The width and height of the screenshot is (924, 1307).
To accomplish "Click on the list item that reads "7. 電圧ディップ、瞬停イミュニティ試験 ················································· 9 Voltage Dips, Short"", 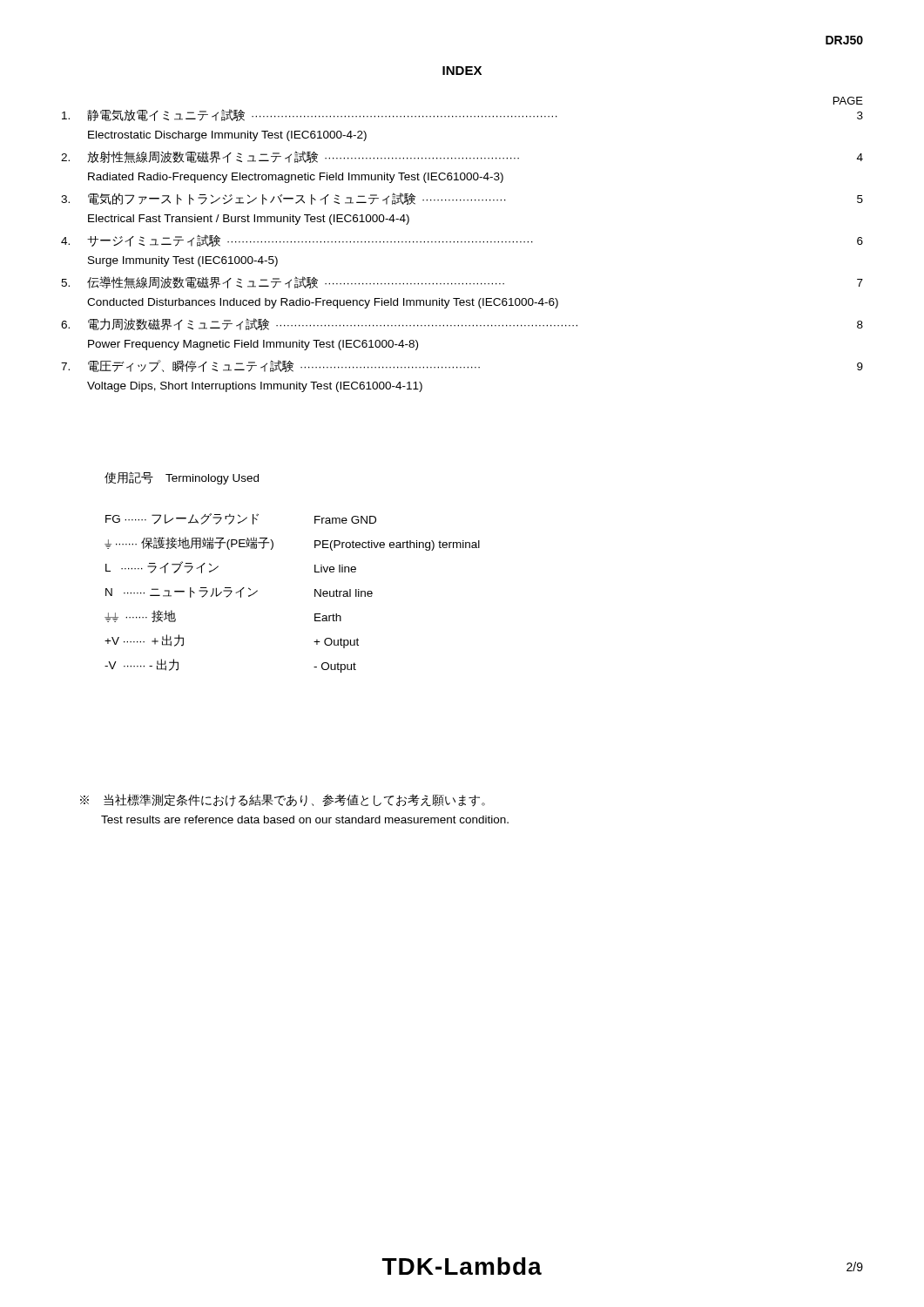I will [462, 376].
